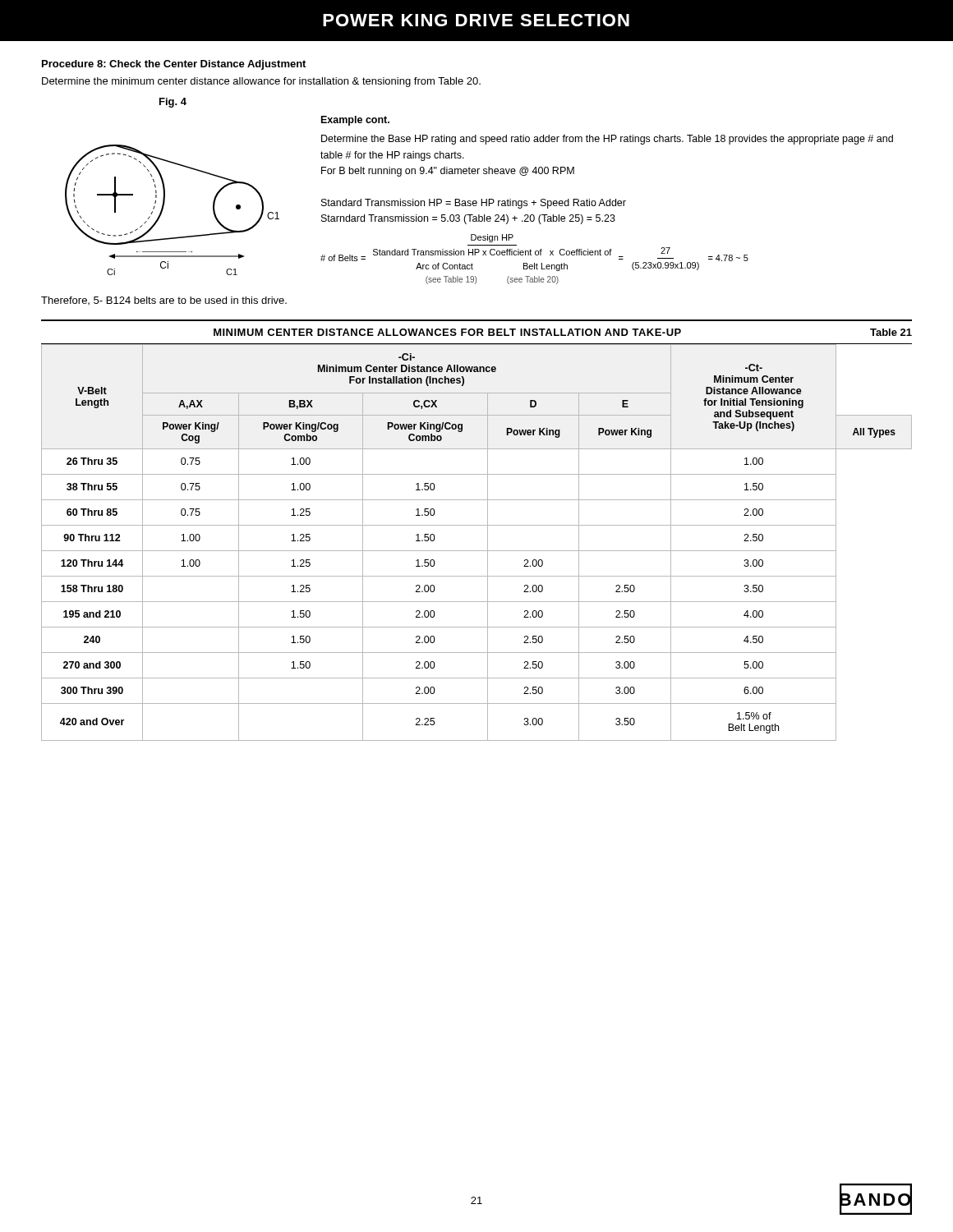Point to the block beginning "Determine the minimum center distance"

pyautogui.click(x=261, y=81)
